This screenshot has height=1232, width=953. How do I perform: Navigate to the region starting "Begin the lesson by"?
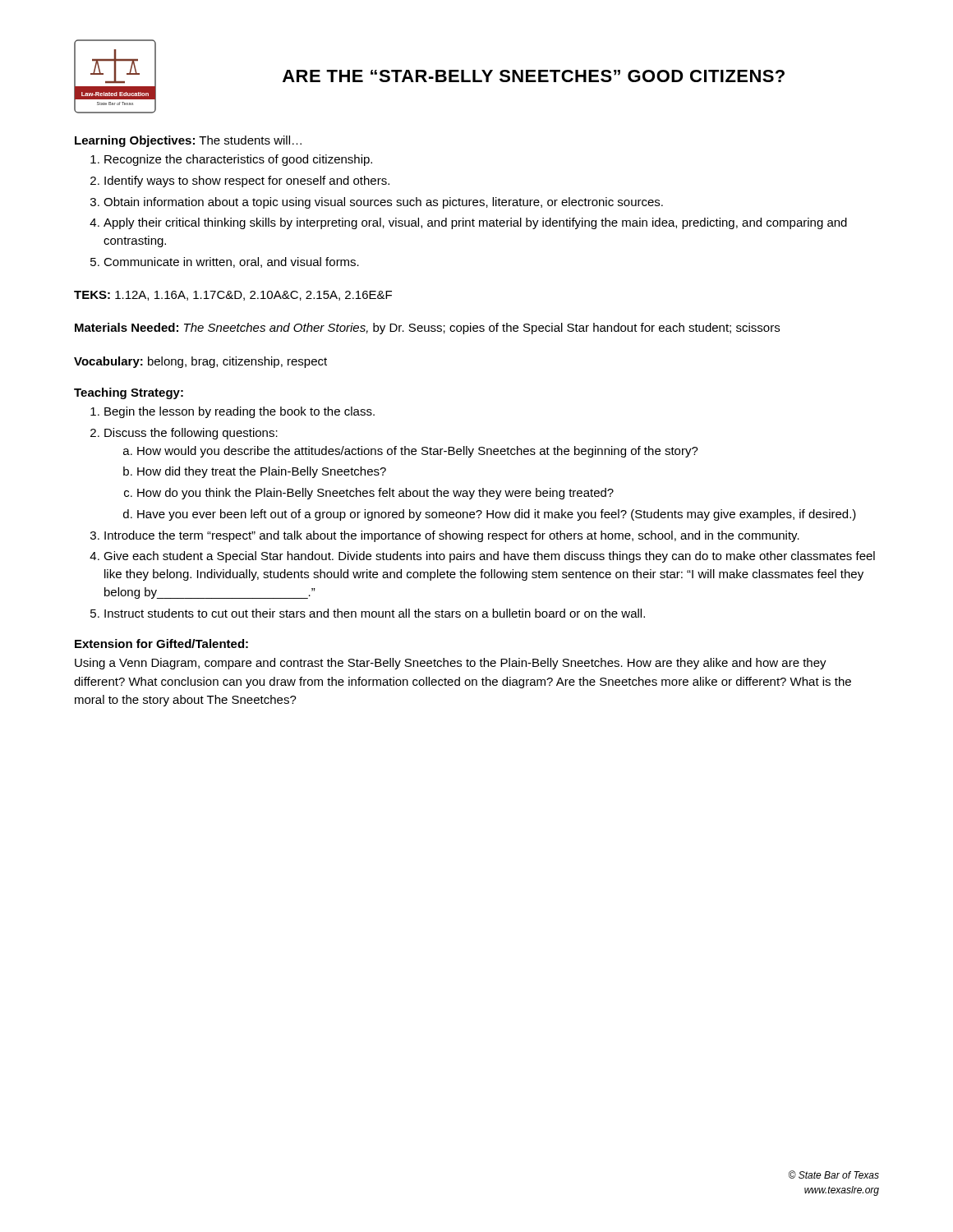(x=239, y=411)
